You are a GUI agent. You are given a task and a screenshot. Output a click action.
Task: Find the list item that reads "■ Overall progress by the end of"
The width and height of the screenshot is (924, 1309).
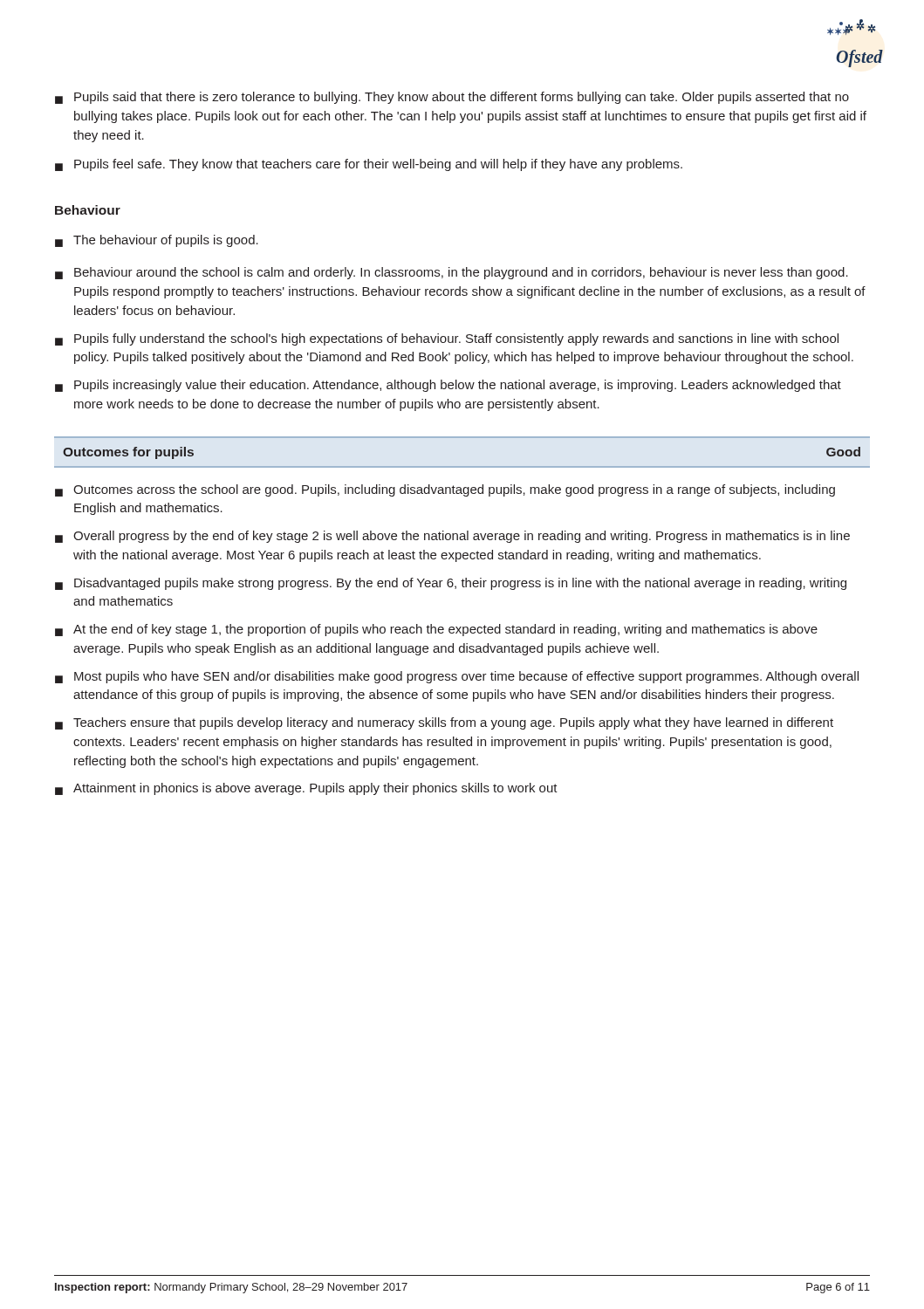[x=462, y=545]
